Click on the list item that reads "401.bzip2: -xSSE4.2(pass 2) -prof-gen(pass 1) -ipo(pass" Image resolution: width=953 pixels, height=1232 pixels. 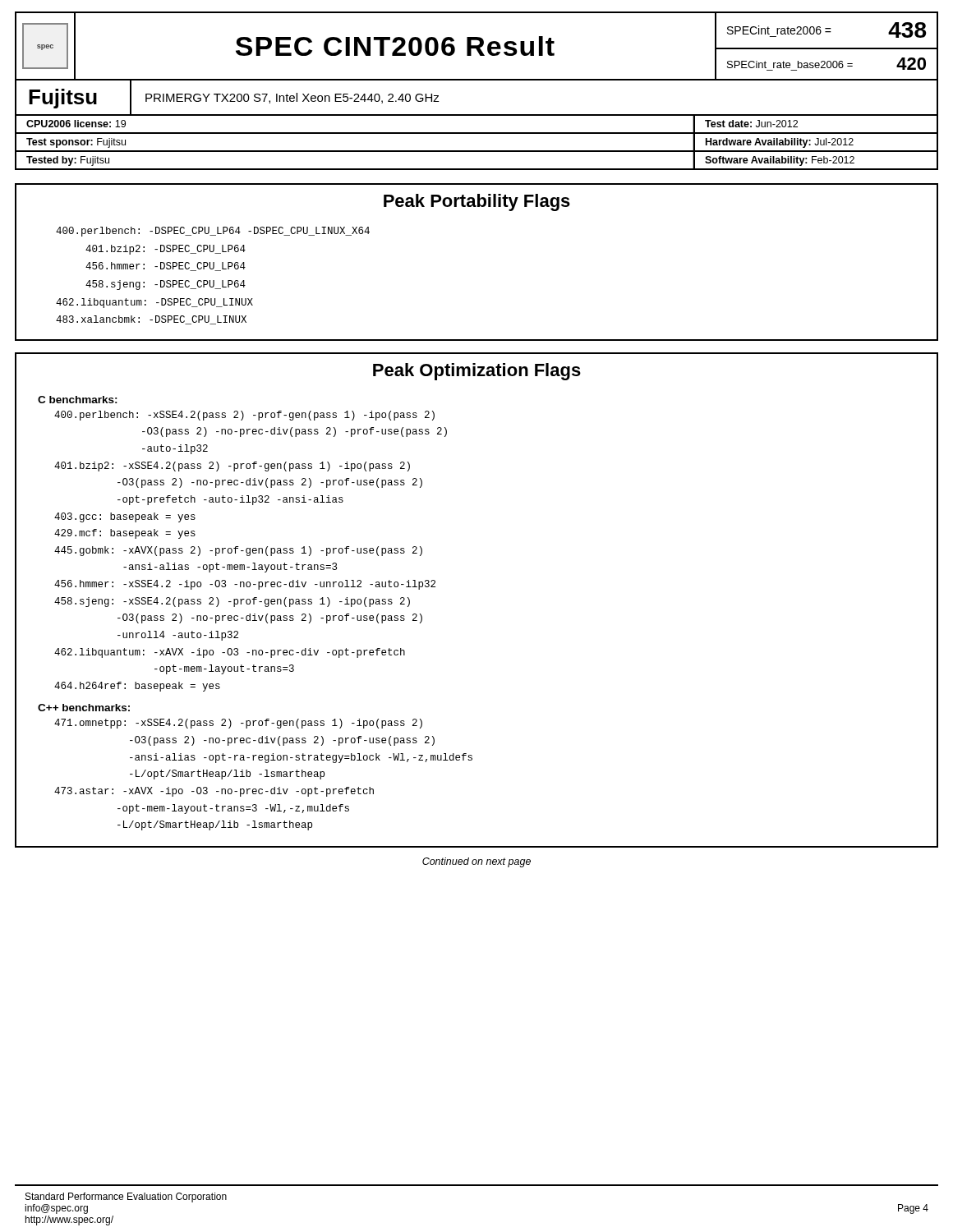239,483
